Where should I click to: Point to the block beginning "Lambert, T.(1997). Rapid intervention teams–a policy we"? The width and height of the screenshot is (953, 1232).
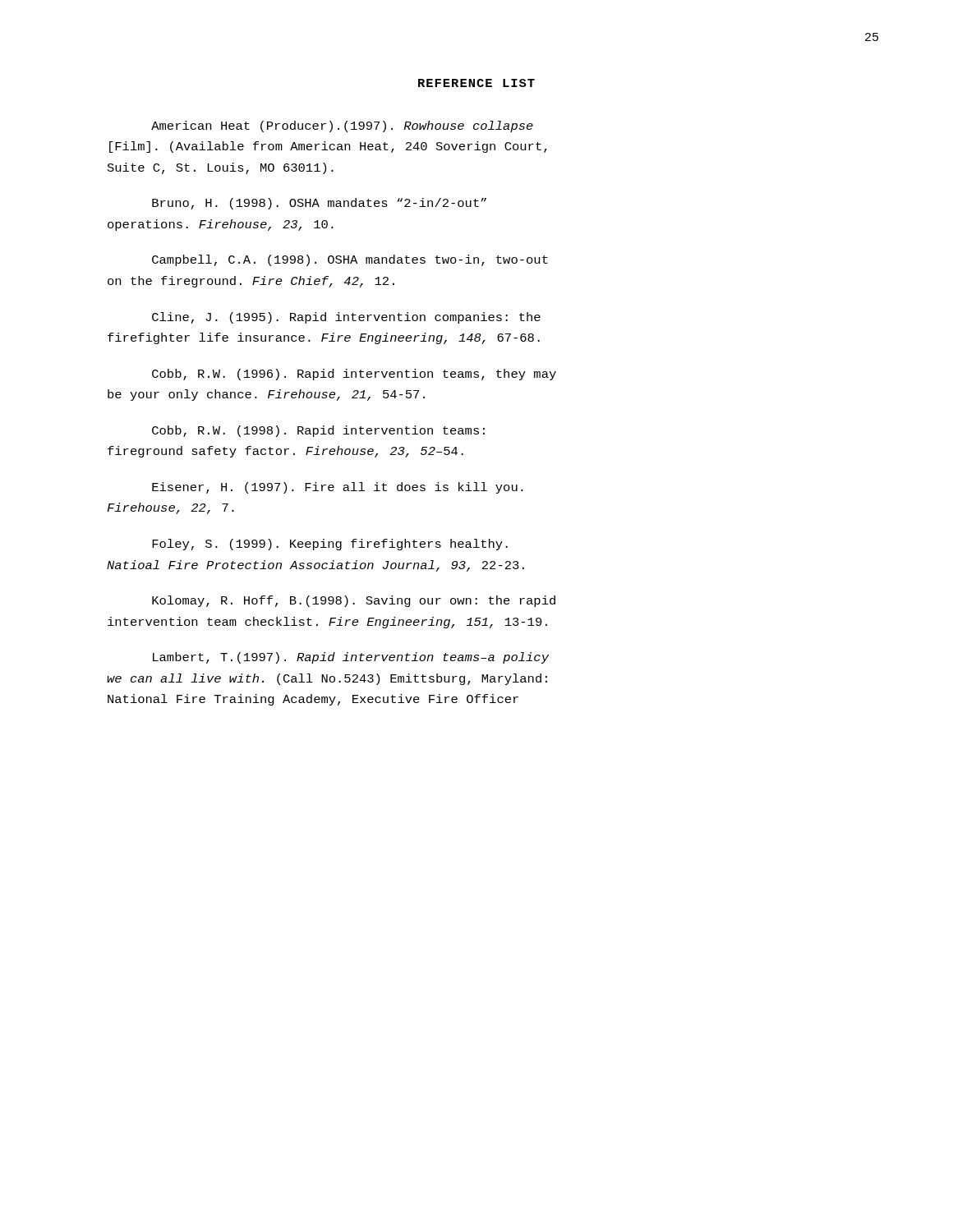[476, 680]
